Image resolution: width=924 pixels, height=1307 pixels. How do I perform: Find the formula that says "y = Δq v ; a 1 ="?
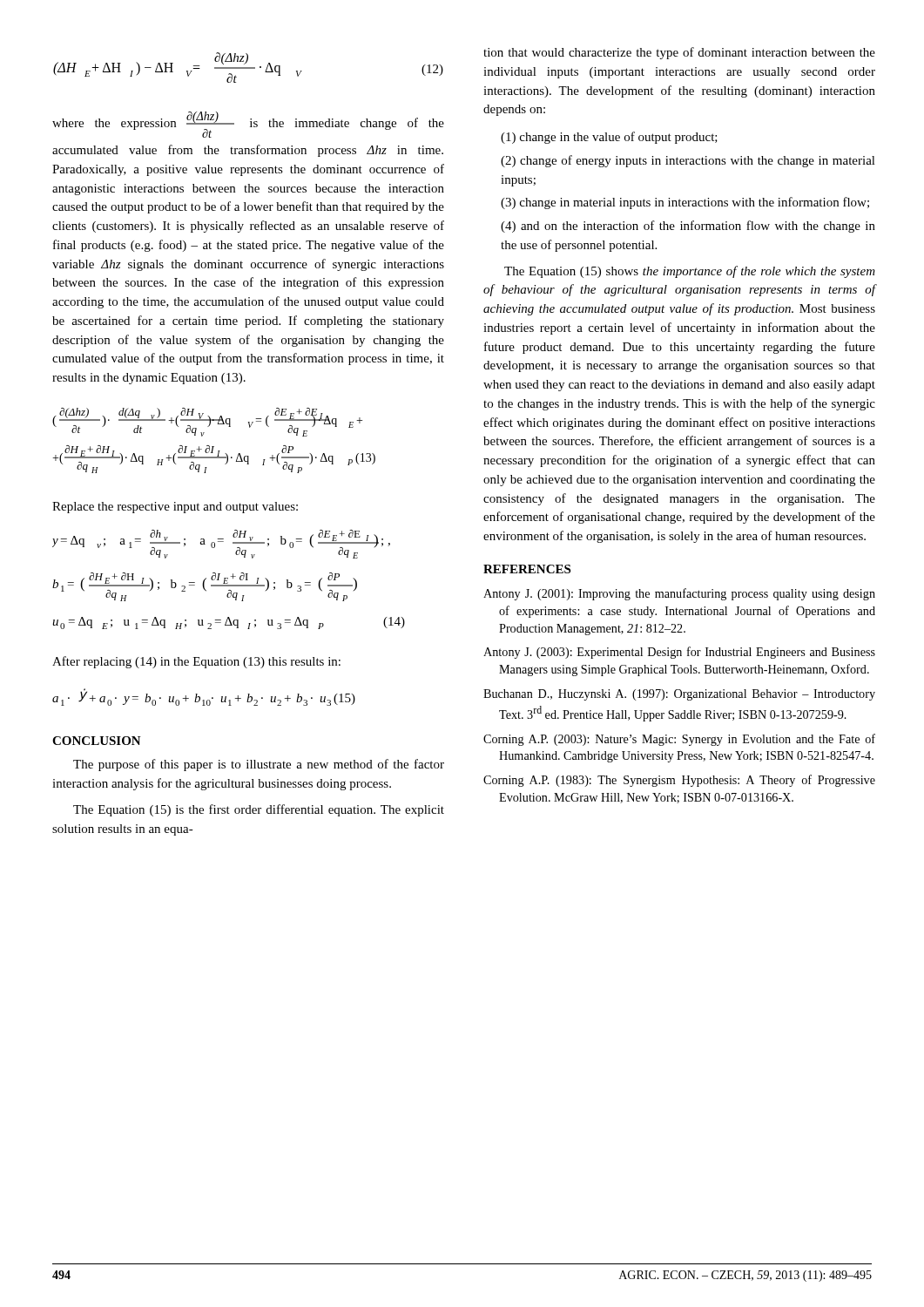(248, 582)
